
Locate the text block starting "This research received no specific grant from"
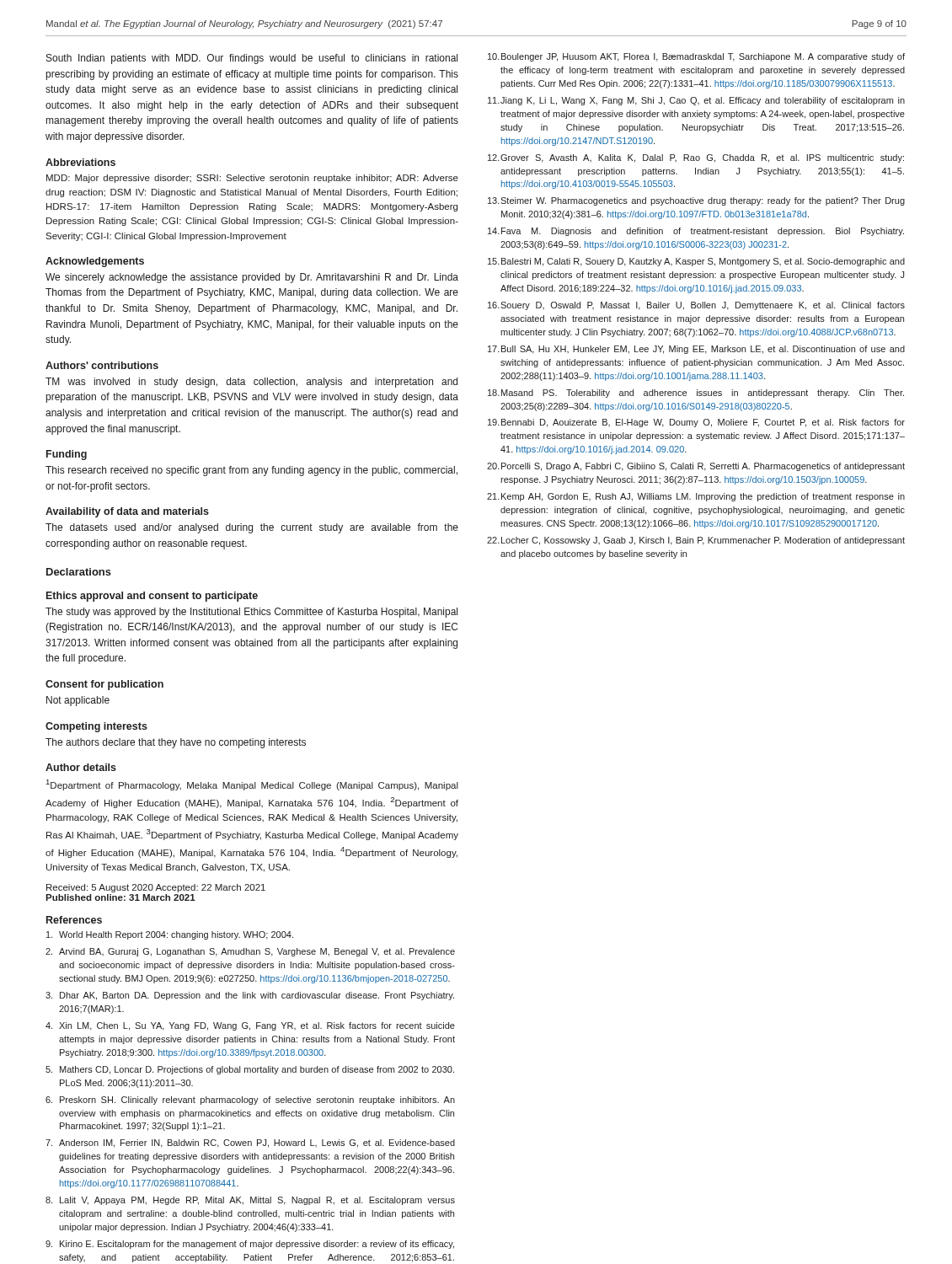click(252, 478)
